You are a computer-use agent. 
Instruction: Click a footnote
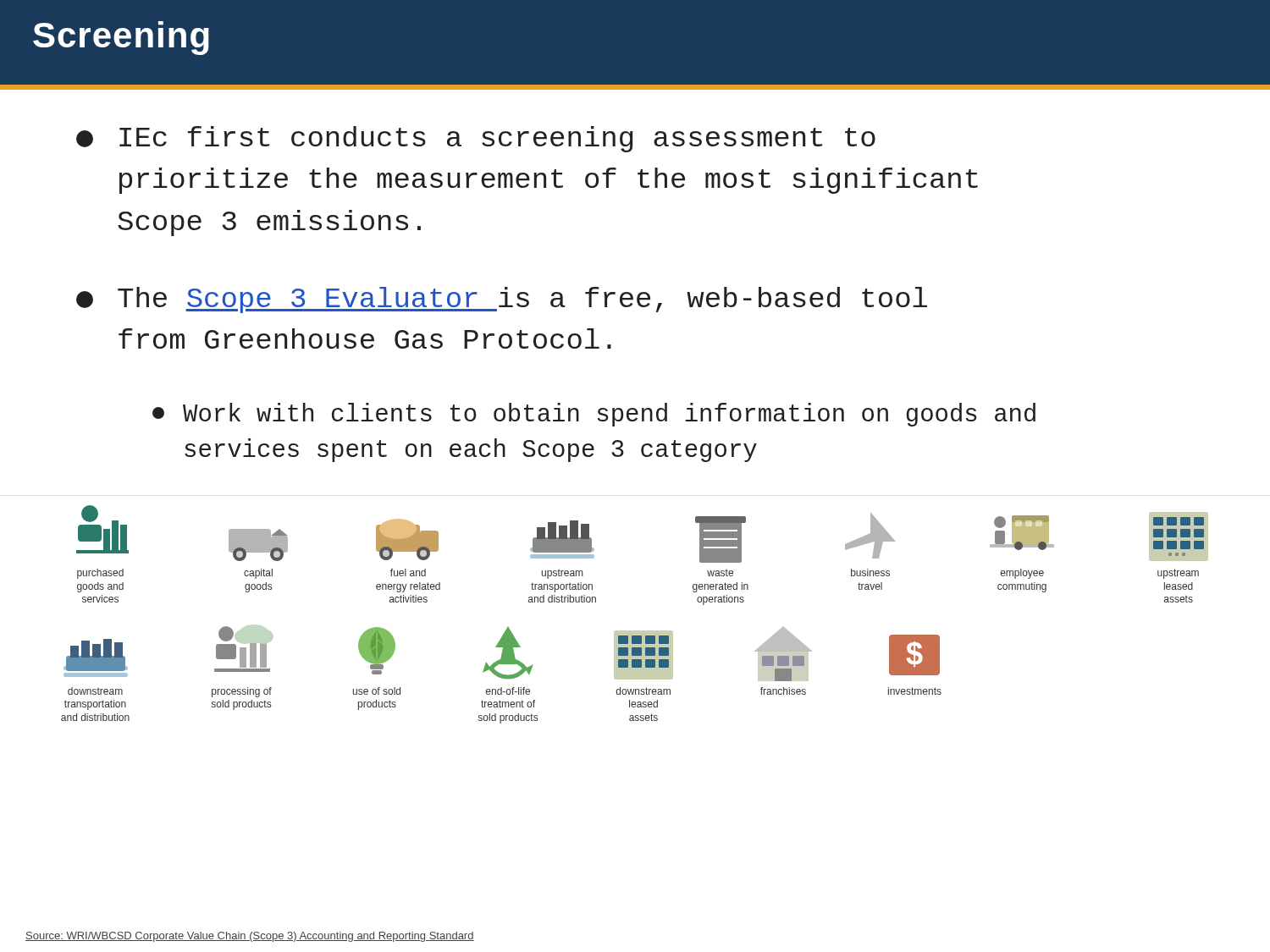250,935
